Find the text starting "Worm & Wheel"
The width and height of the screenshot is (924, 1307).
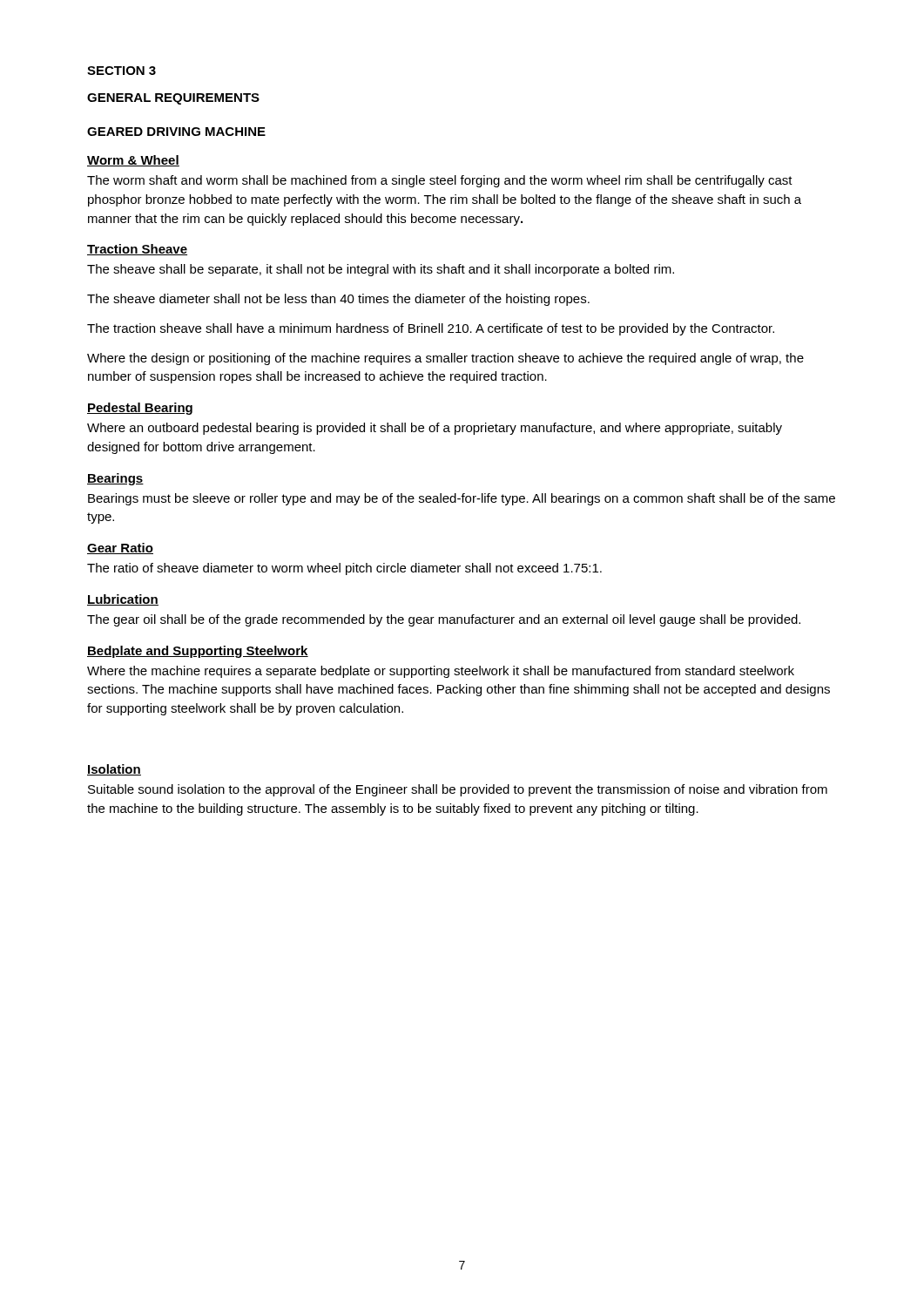tap(133, 160)
